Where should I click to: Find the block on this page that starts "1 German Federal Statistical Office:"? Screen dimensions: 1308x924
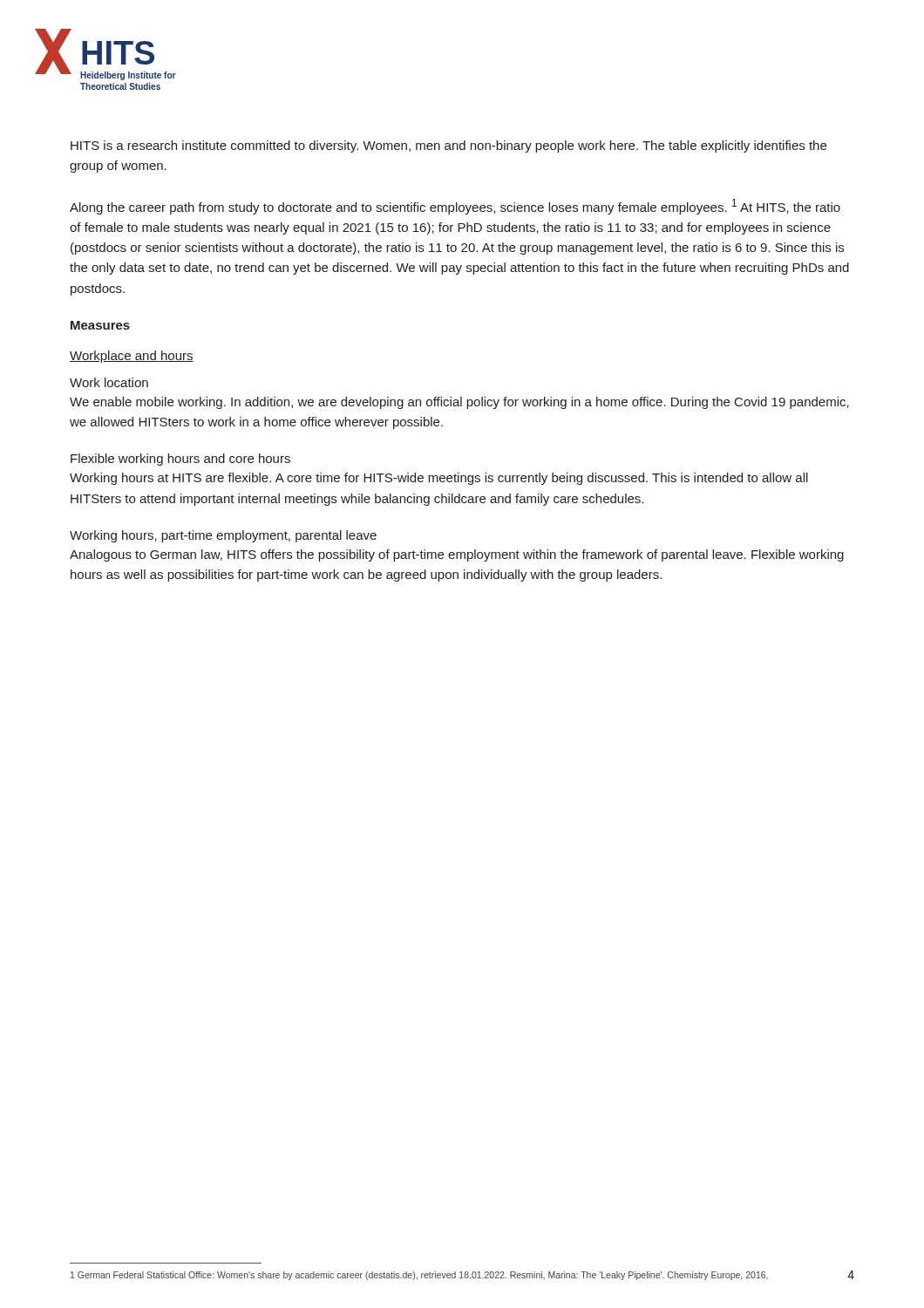tap(419, 1275)
